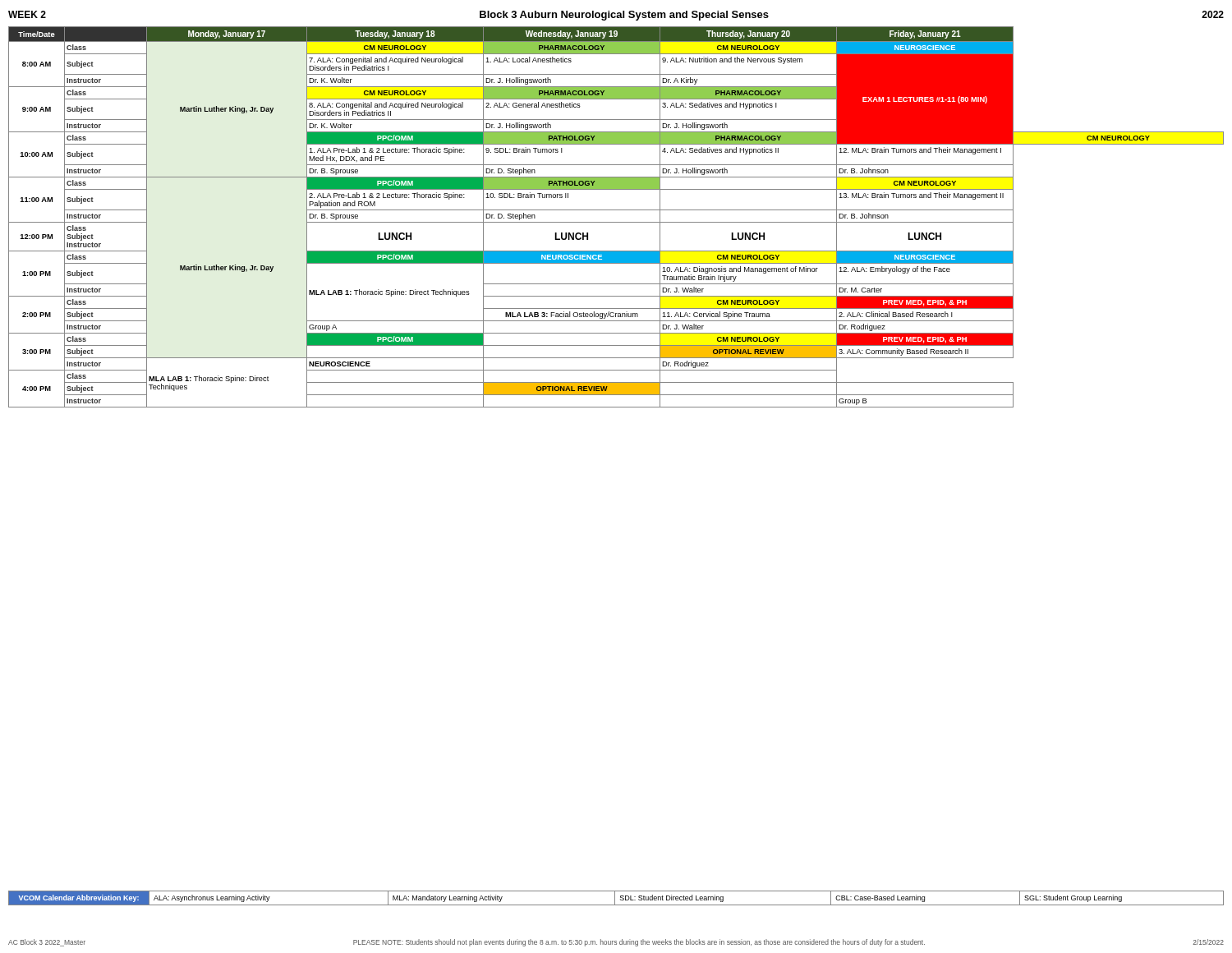Locate the table with the text "1. ALA Pre-Lab"
This screenshot has width=1232, height=953.
pyautogui.click(x=616, y=217)
